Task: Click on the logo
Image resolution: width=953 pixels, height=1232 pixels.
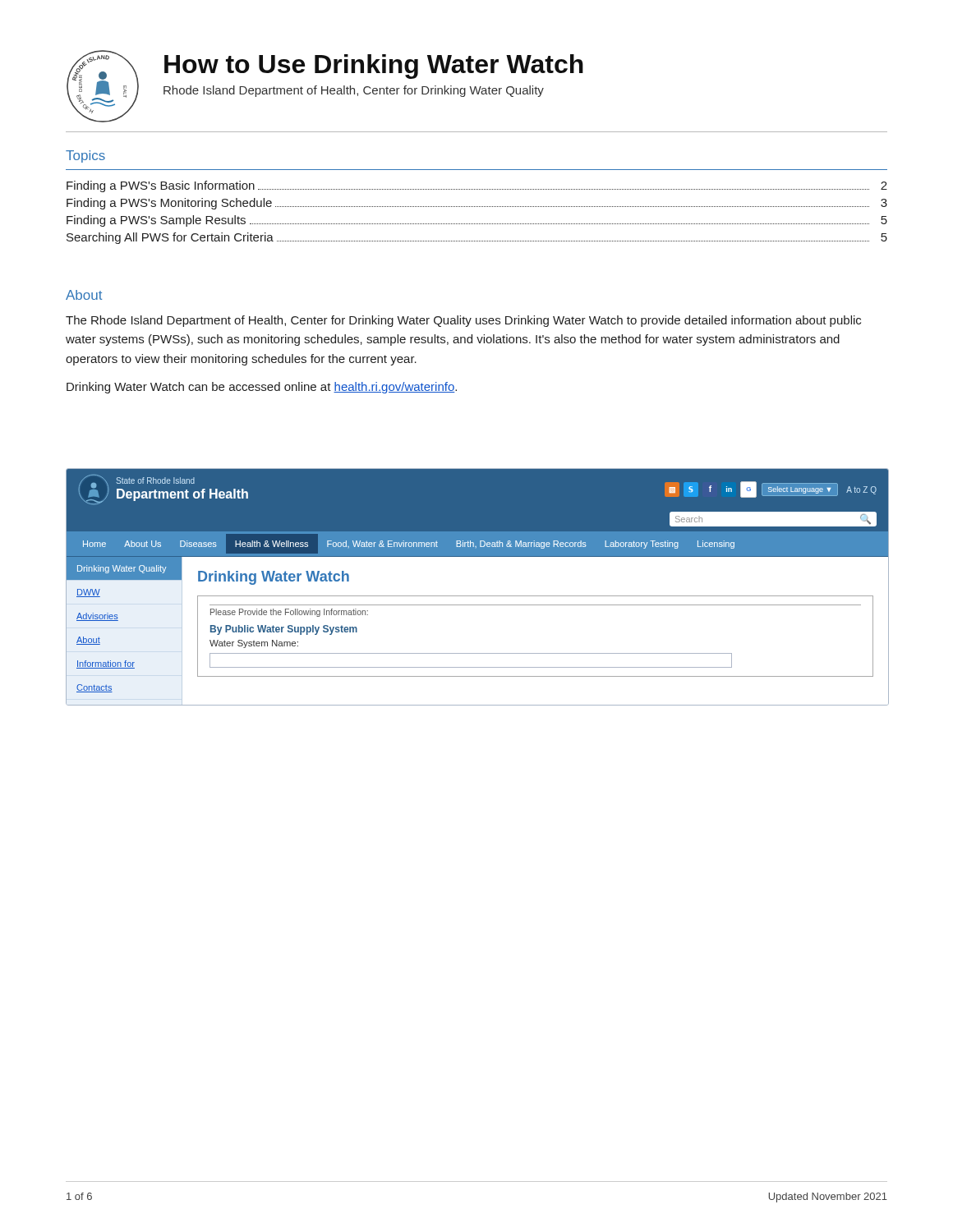Action: (x=103, y=87)
